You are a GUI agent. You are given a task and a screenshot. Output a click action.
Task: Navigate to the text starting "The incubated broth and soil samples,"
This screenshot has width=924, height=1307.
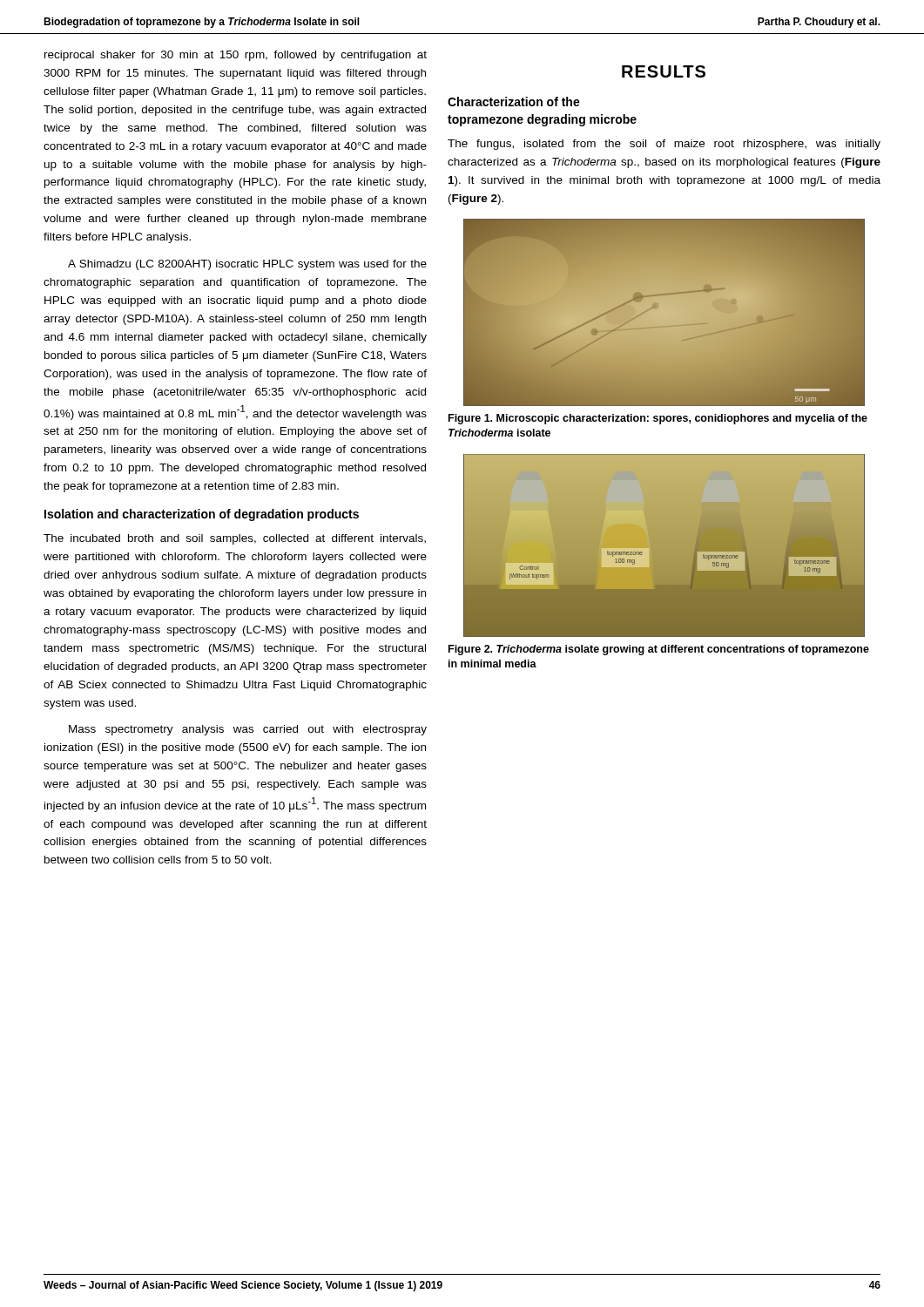pyautogui.click(x=235, y=621)
